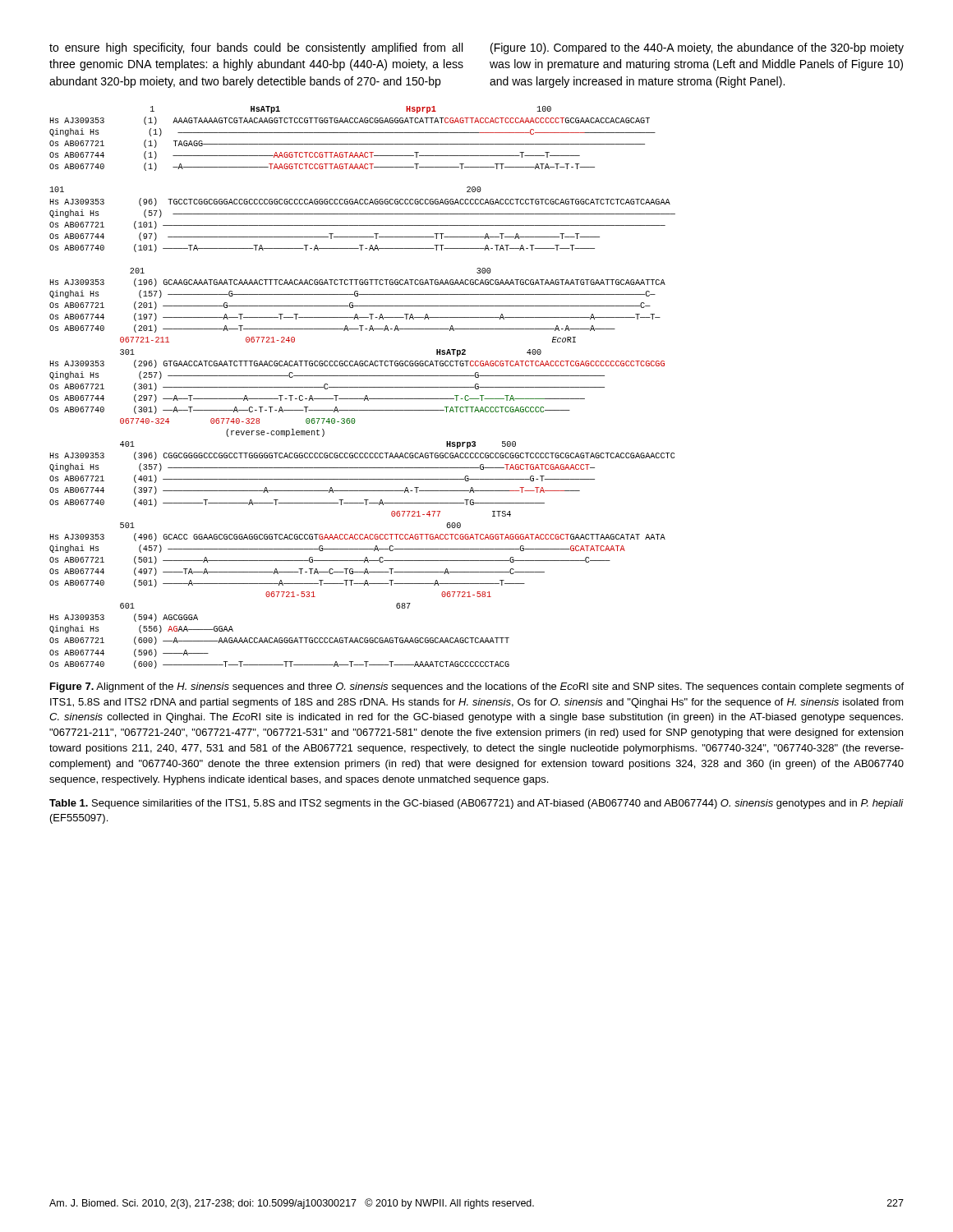Where is the caption that starts "Table 1. Sequence"?
Viewport: 953px width, 1232px height.
[x=476, y=810]
